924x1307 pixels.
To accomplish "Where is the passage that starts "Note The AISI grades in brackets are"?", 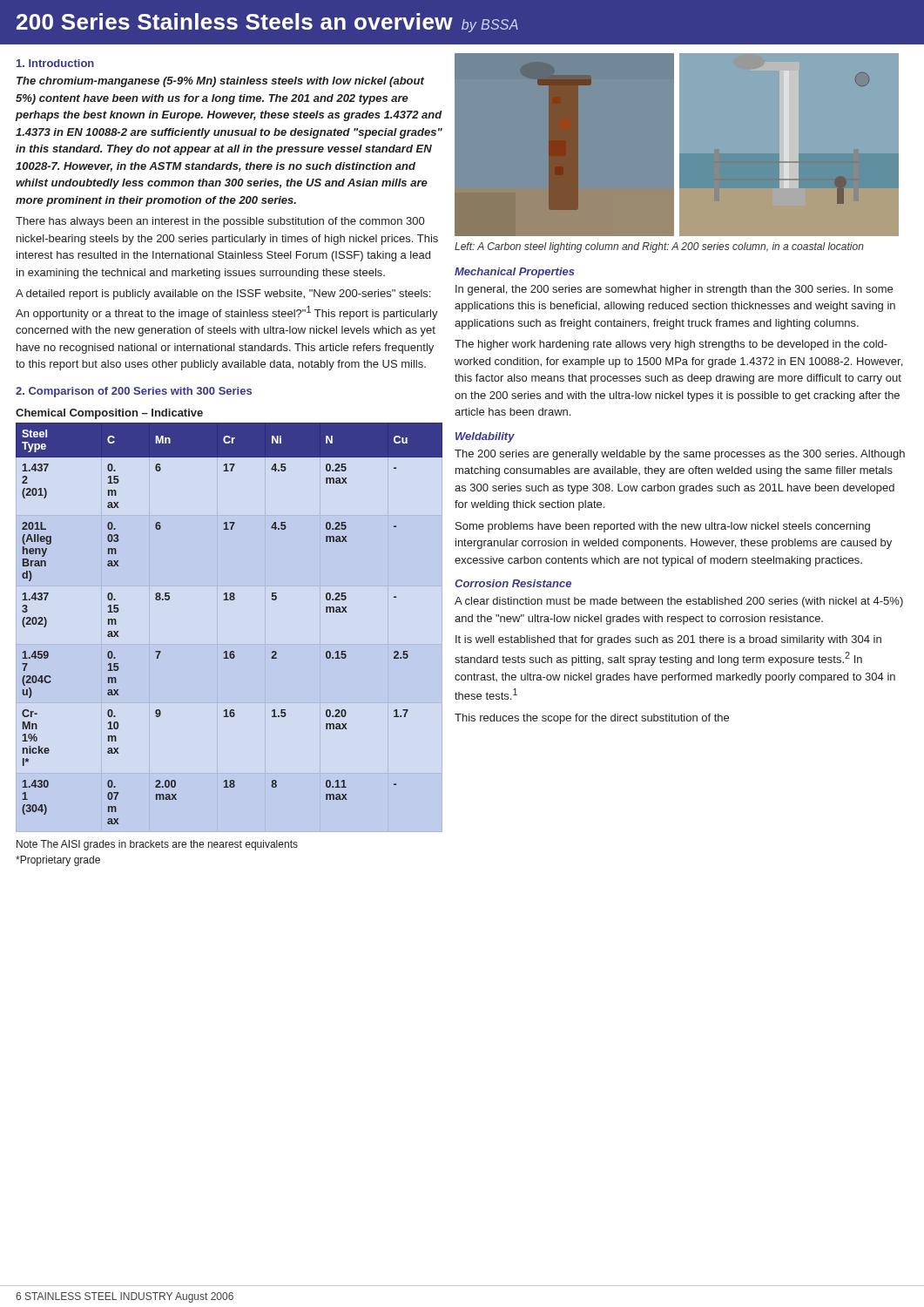I will (157, 852).
